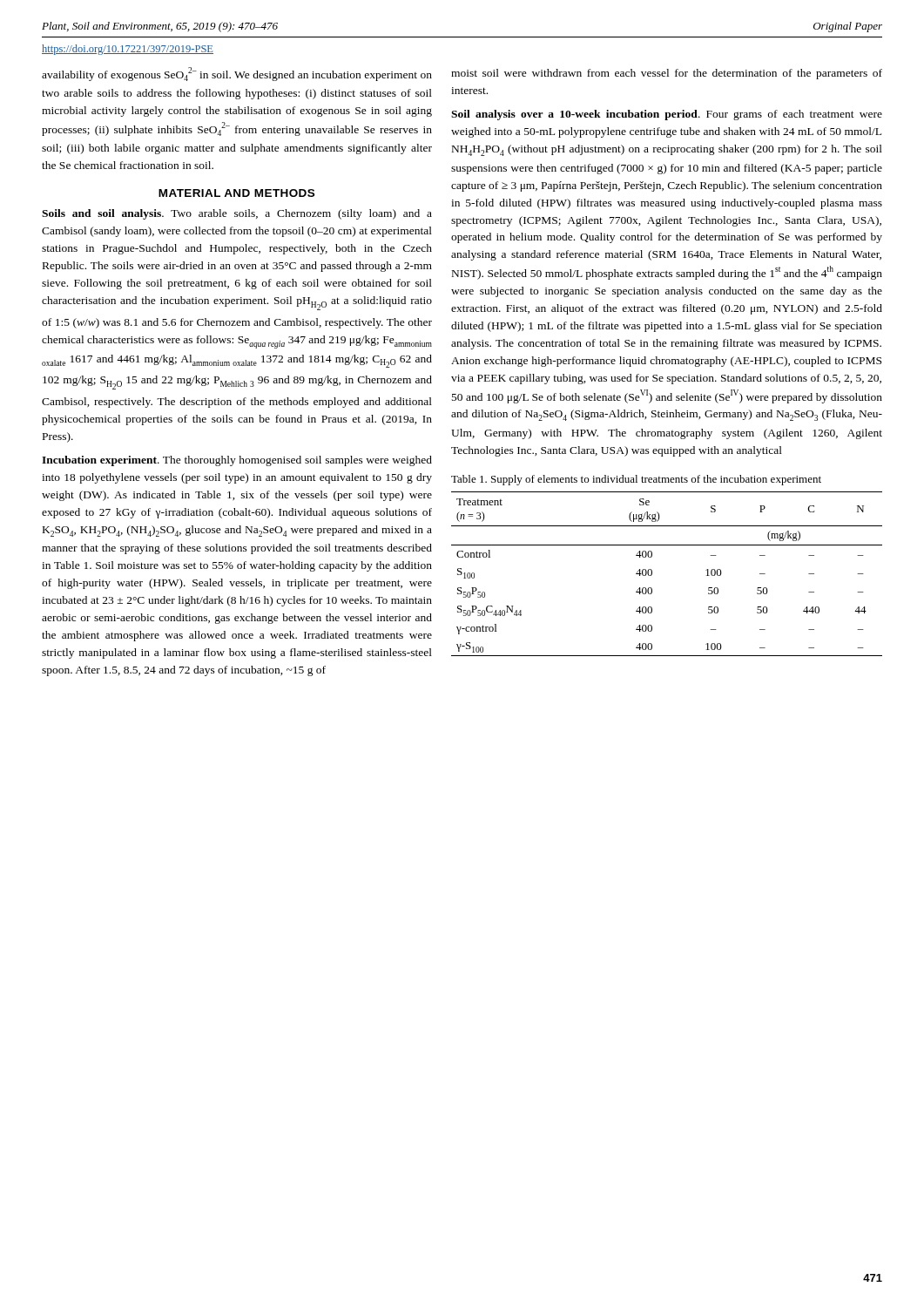The image size is (924, 1307).
Task: Locate the section header that says "MATERIAL AND METHODS"
Action: click(x=237, y=193)
